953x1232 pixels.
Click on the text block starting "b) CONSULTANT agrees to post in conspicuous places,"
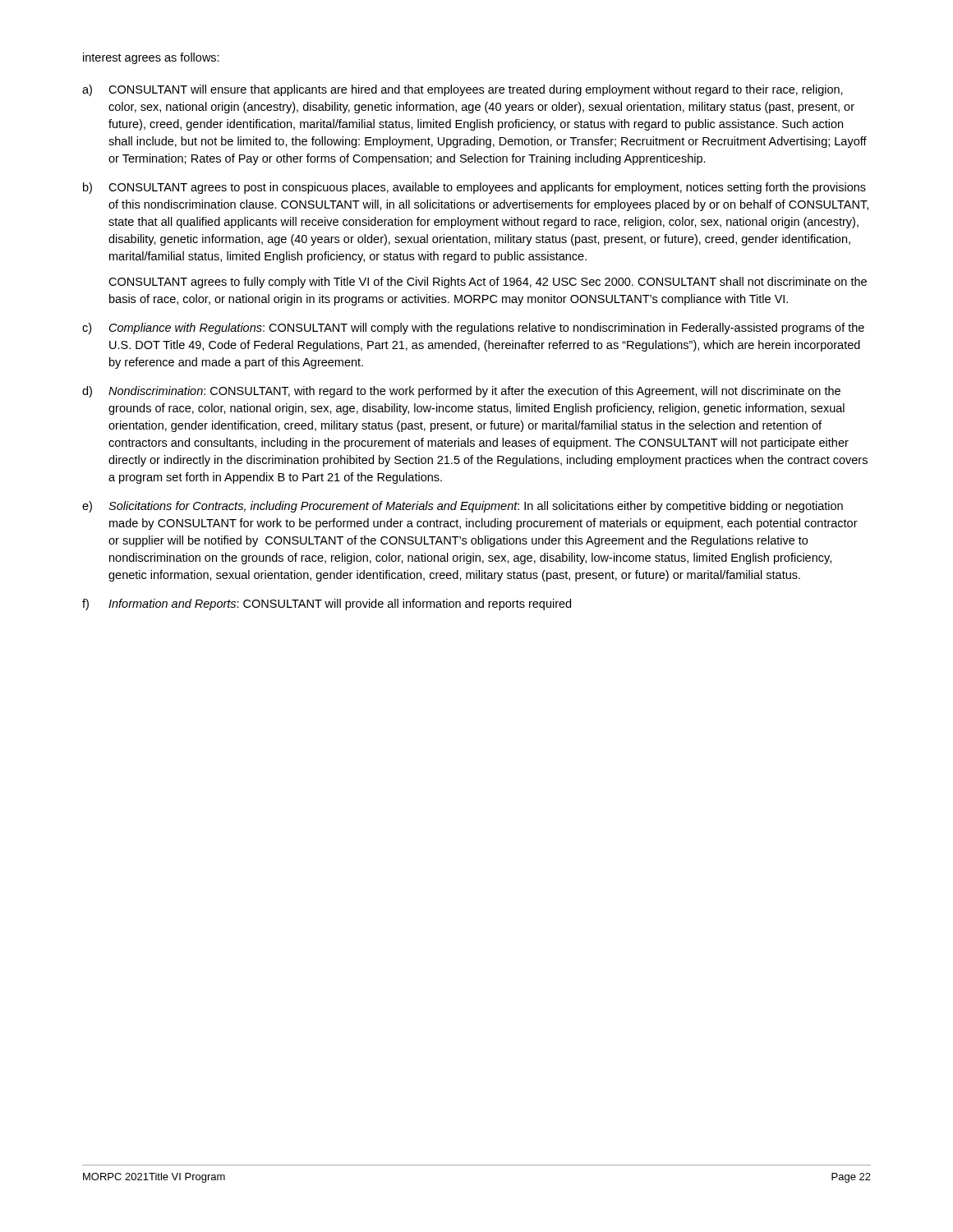tap(476, 244)
